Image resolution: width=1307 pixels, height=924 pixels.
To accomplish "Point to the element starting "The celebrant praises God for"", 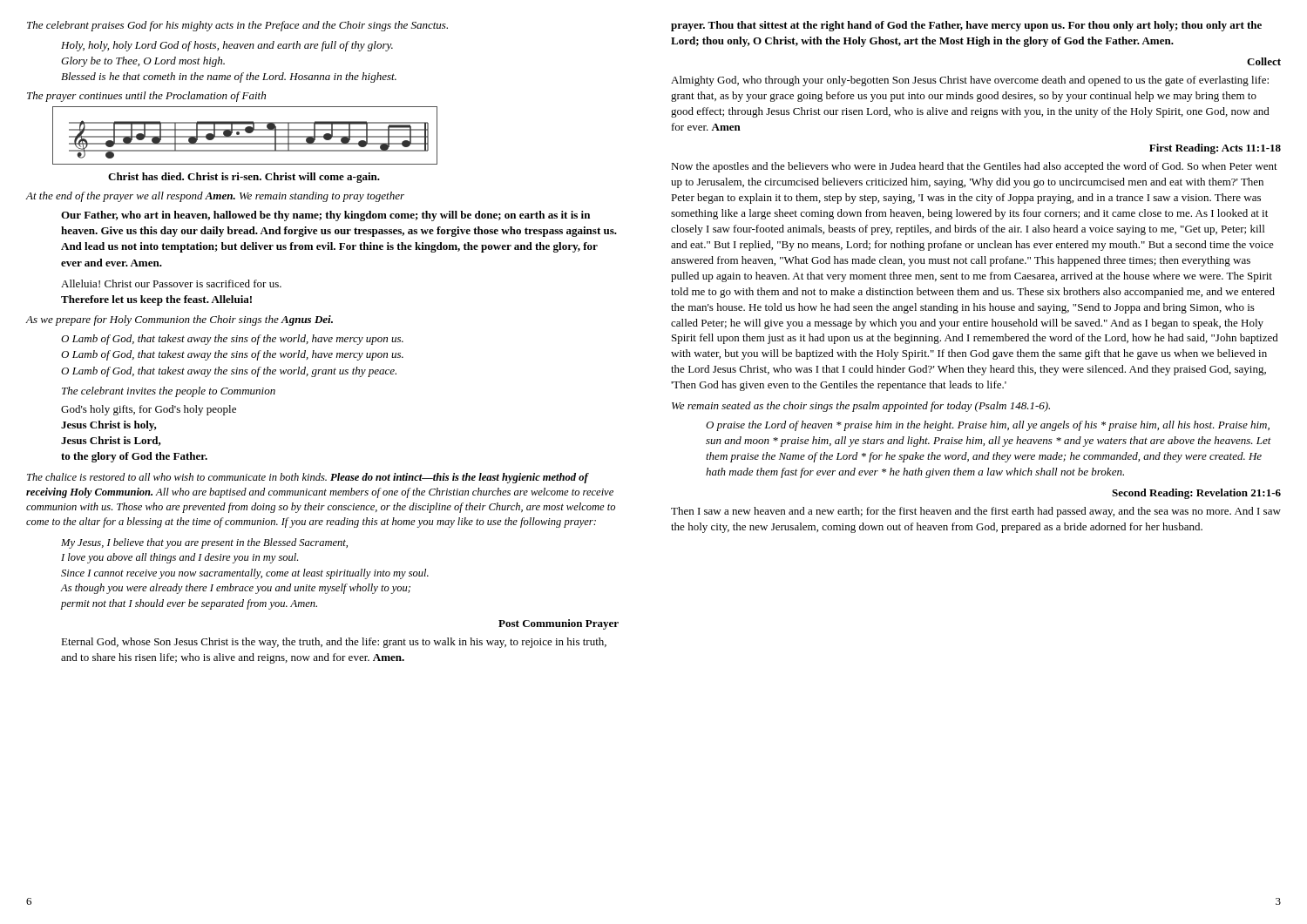I will pyautogui.click(x=237, y=25).
